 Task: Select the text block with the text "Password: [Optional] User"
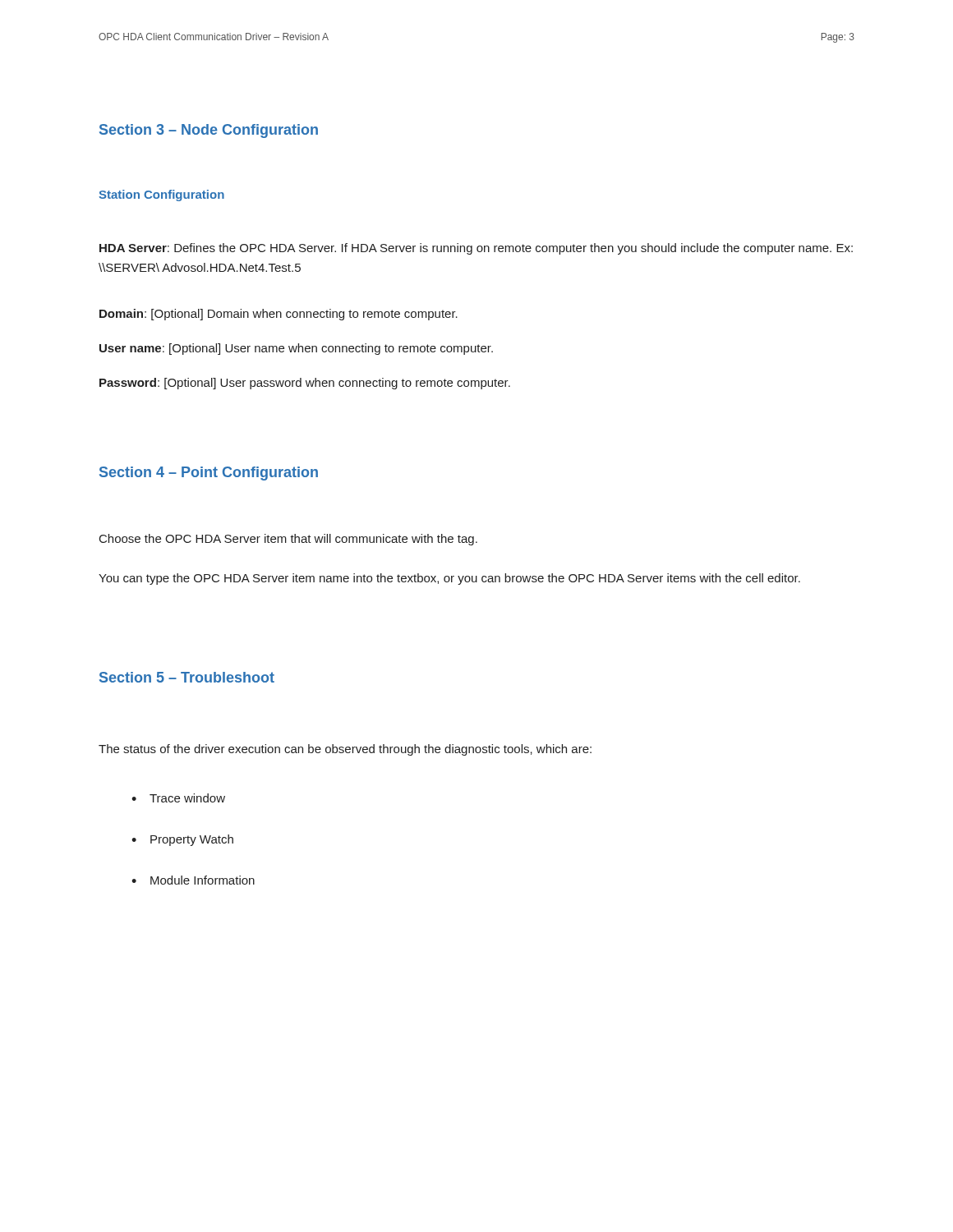pos(476,383)
